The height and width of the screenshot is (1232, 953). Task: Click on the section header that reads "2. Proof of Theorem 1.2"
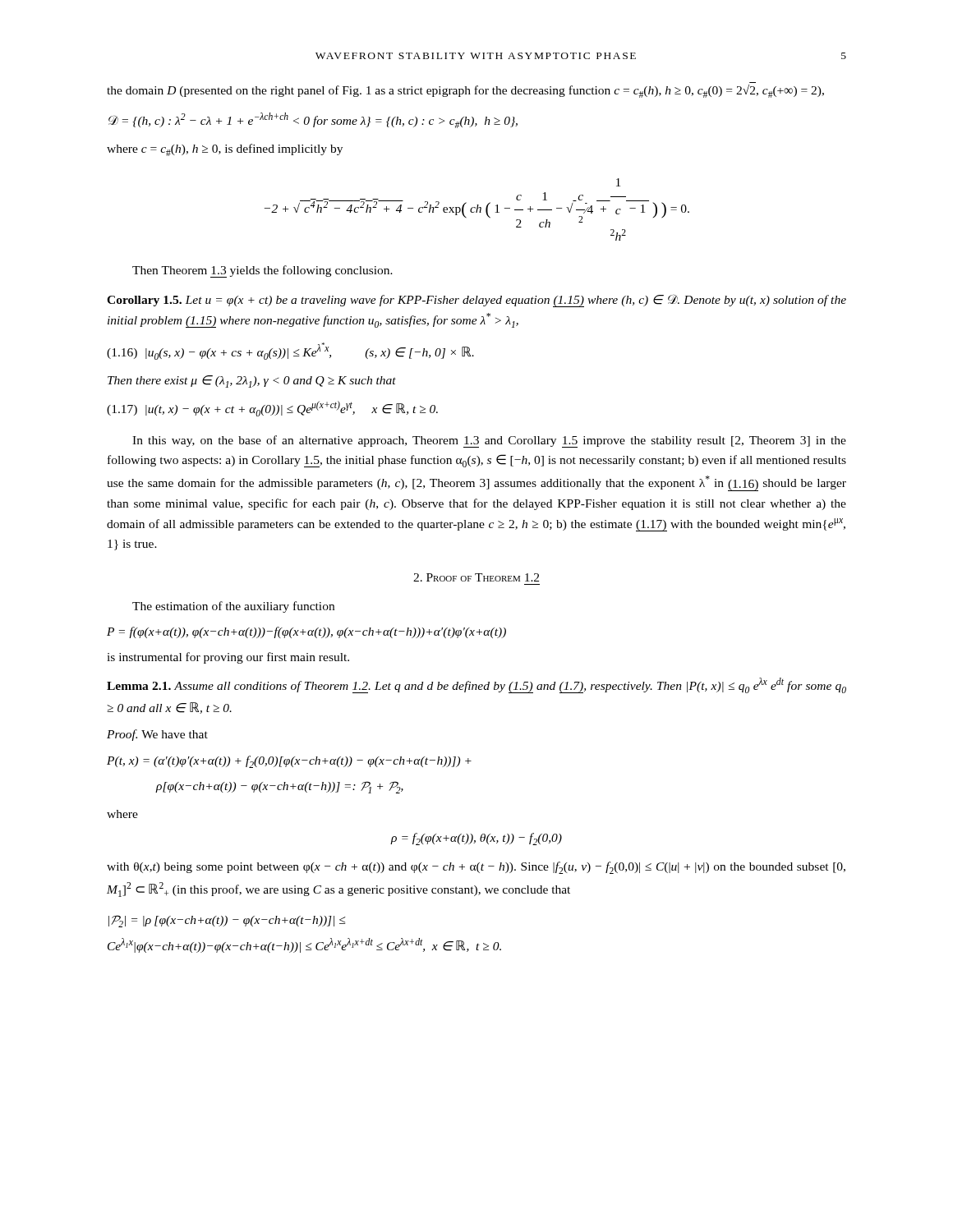click(476, 577)
